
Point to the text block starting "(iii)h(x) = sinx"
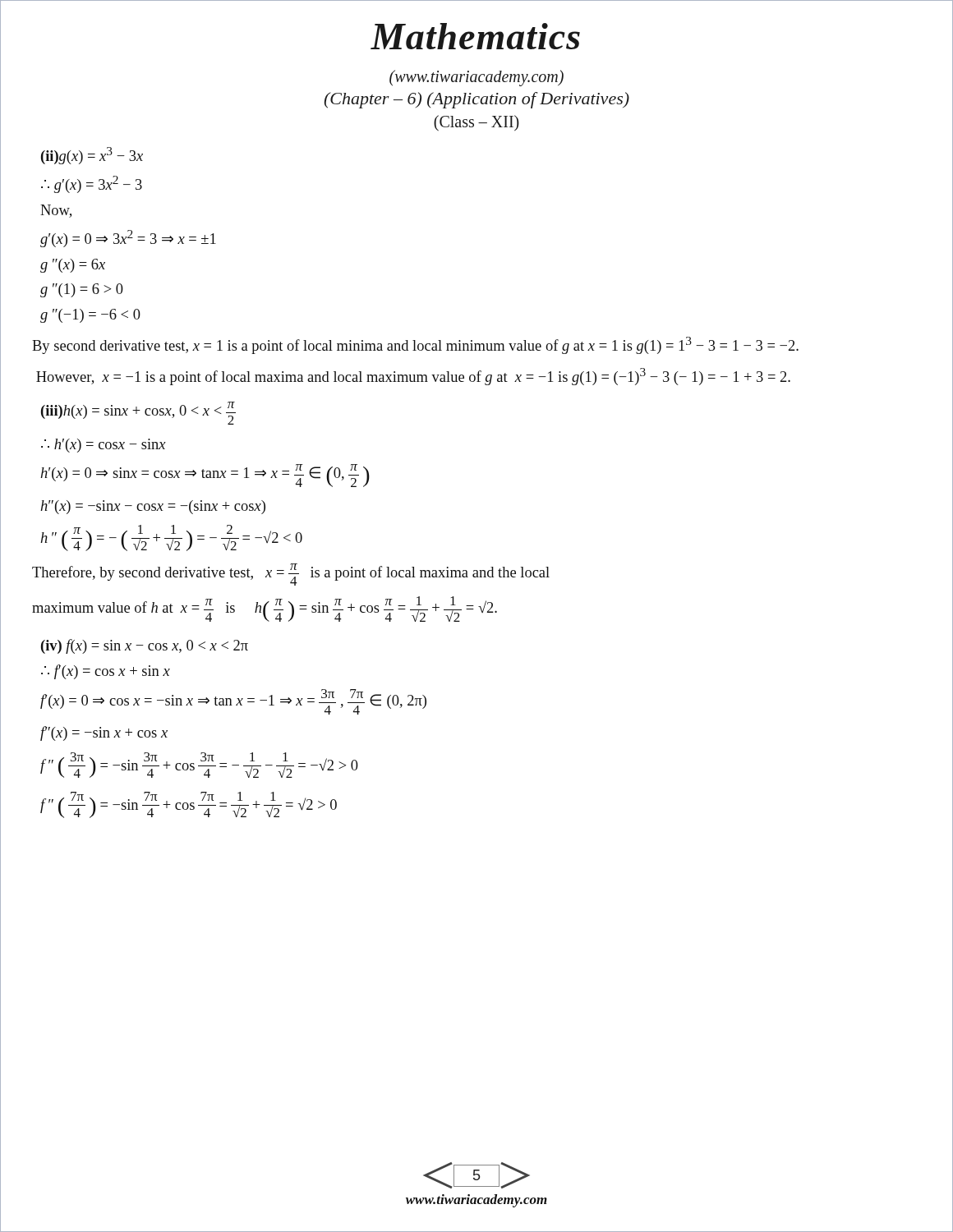point(138,413)
